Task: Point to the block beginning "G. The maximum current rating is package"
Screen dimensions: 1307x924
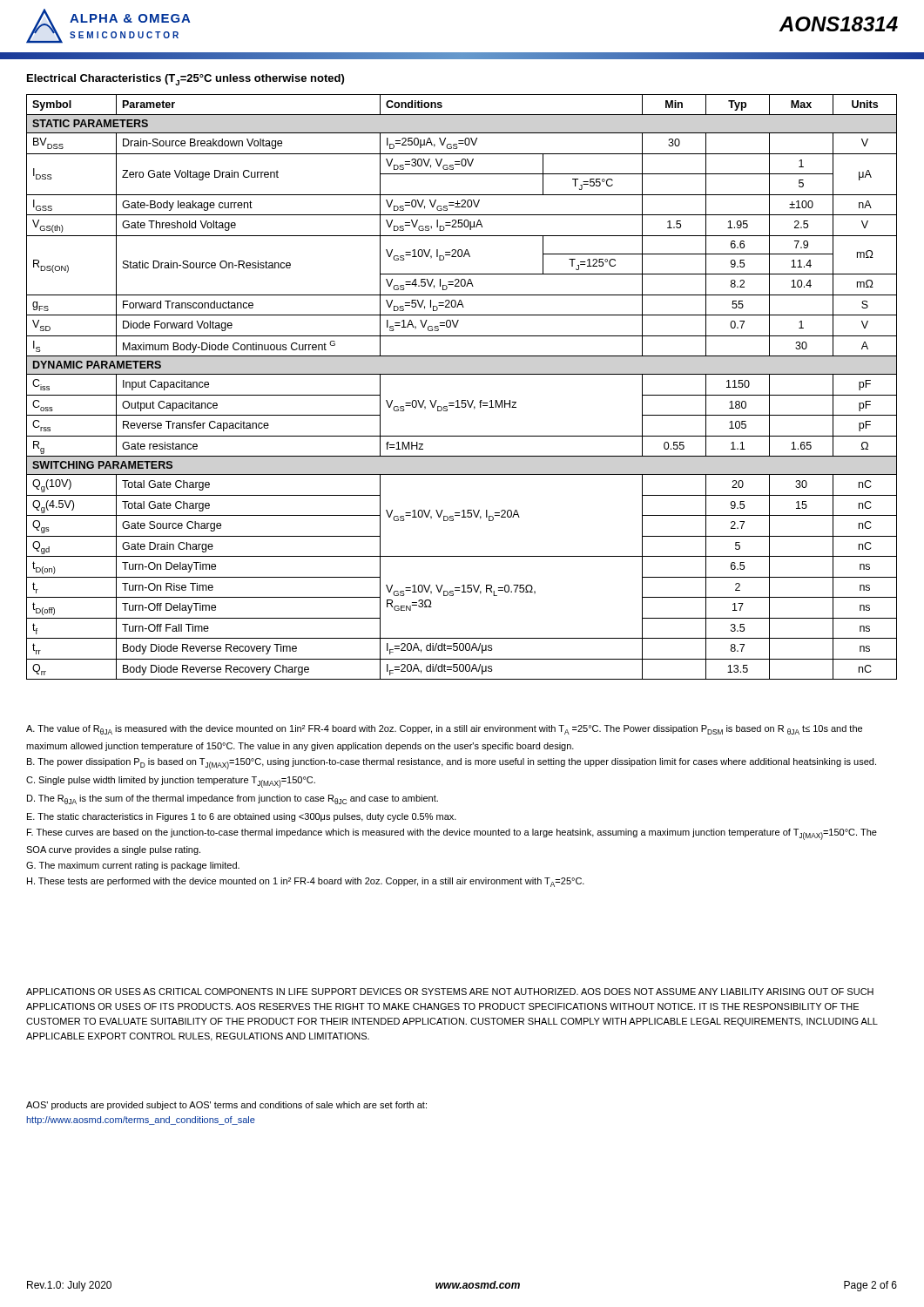Action: pyautogui.click(x=133, y=865)
